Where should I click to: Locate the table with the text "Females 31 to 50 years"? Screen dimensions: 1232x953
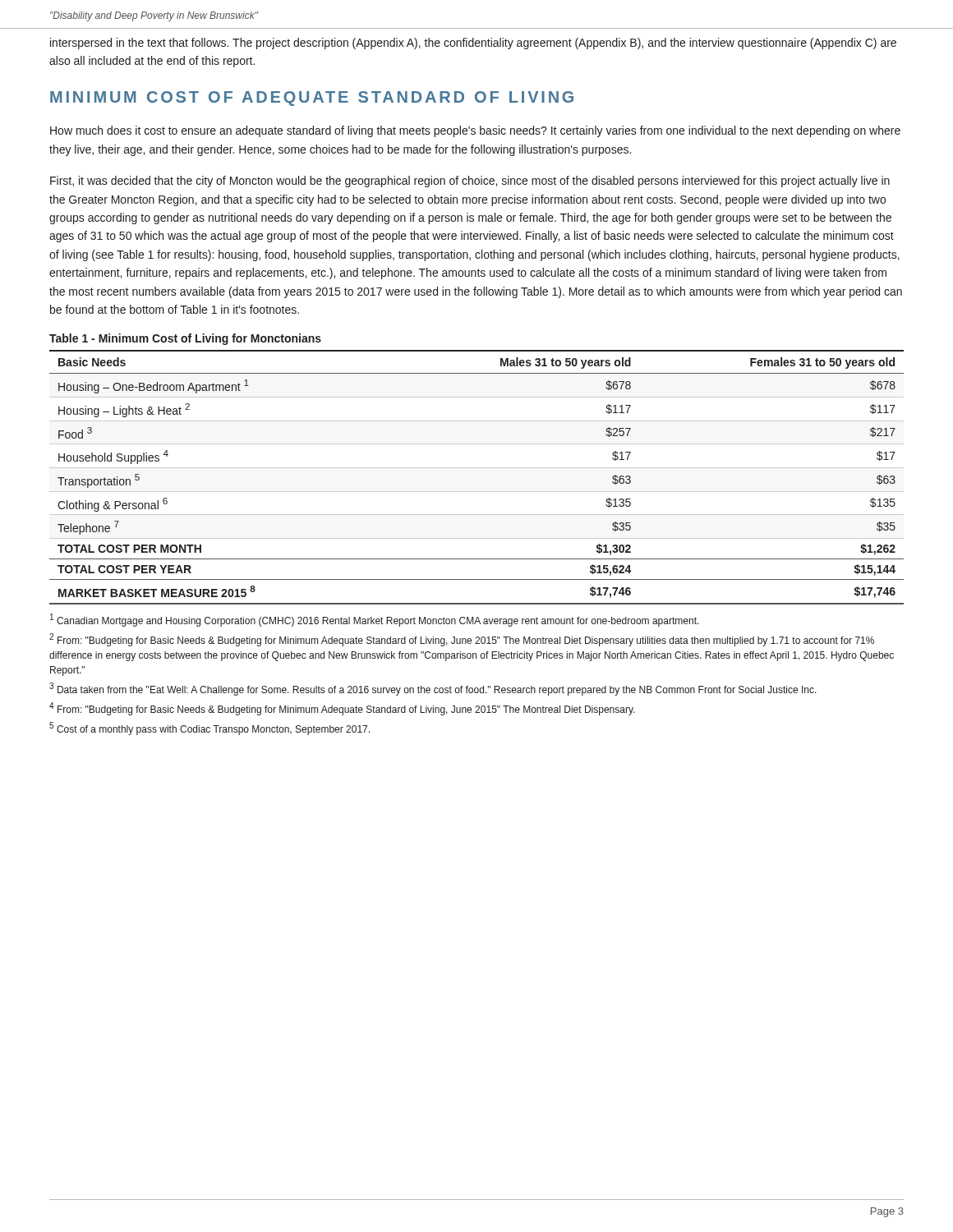[476, 477]
